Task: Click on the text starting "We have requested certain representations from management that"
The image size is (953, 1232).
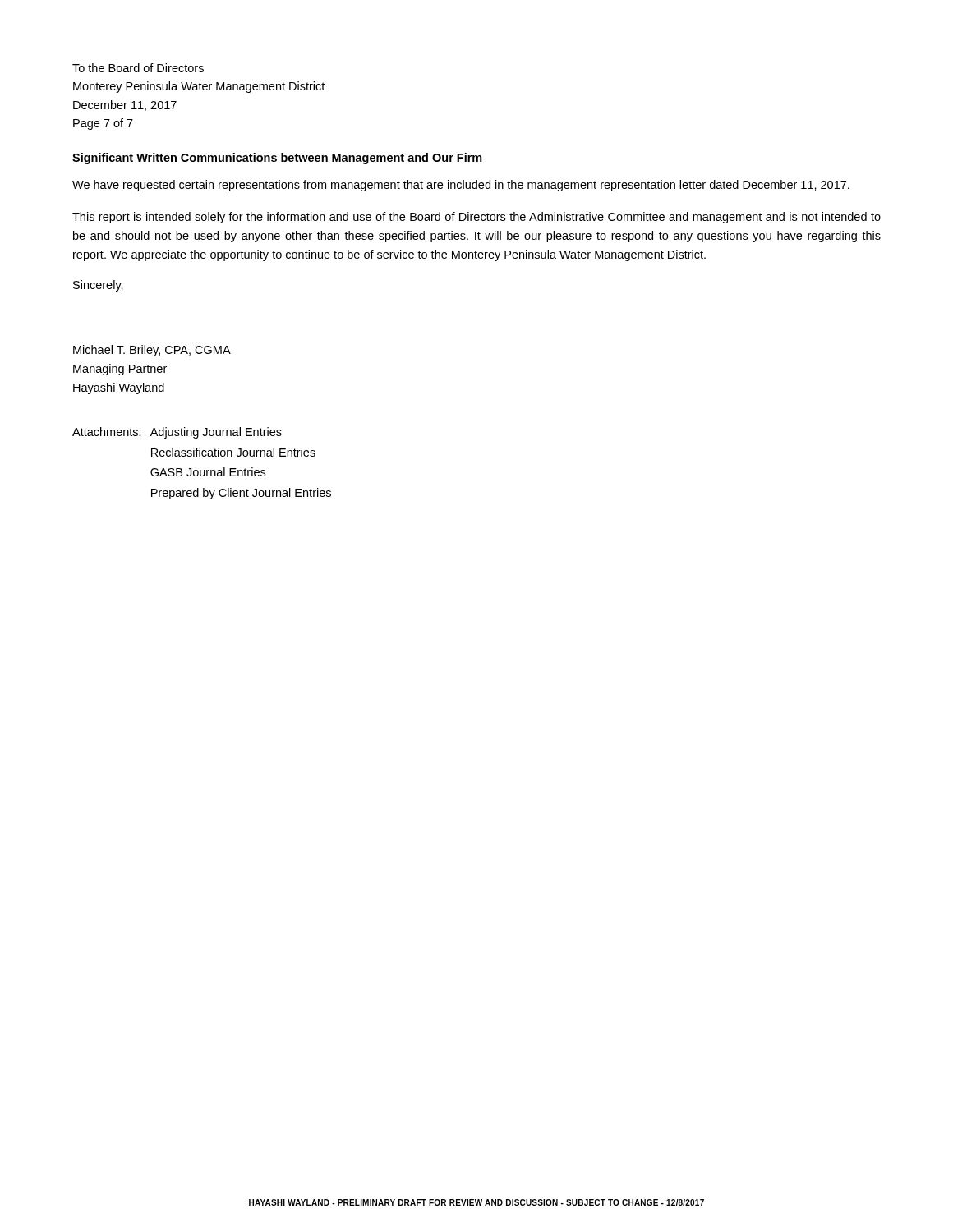Action: pos(461,185)
